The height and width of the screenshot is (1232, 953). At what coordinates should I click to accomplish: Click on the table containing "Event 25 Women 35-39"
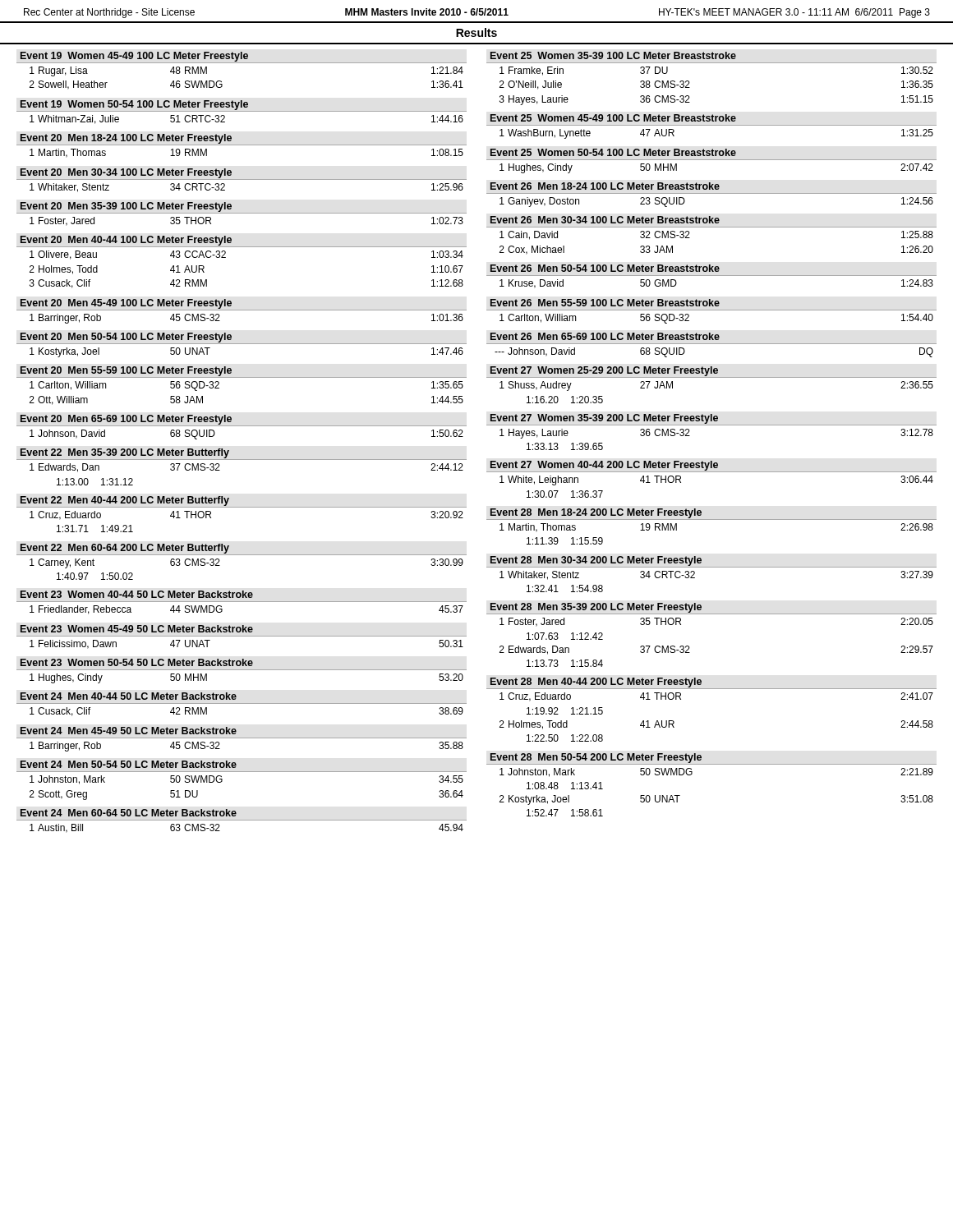tap(711, 78)
